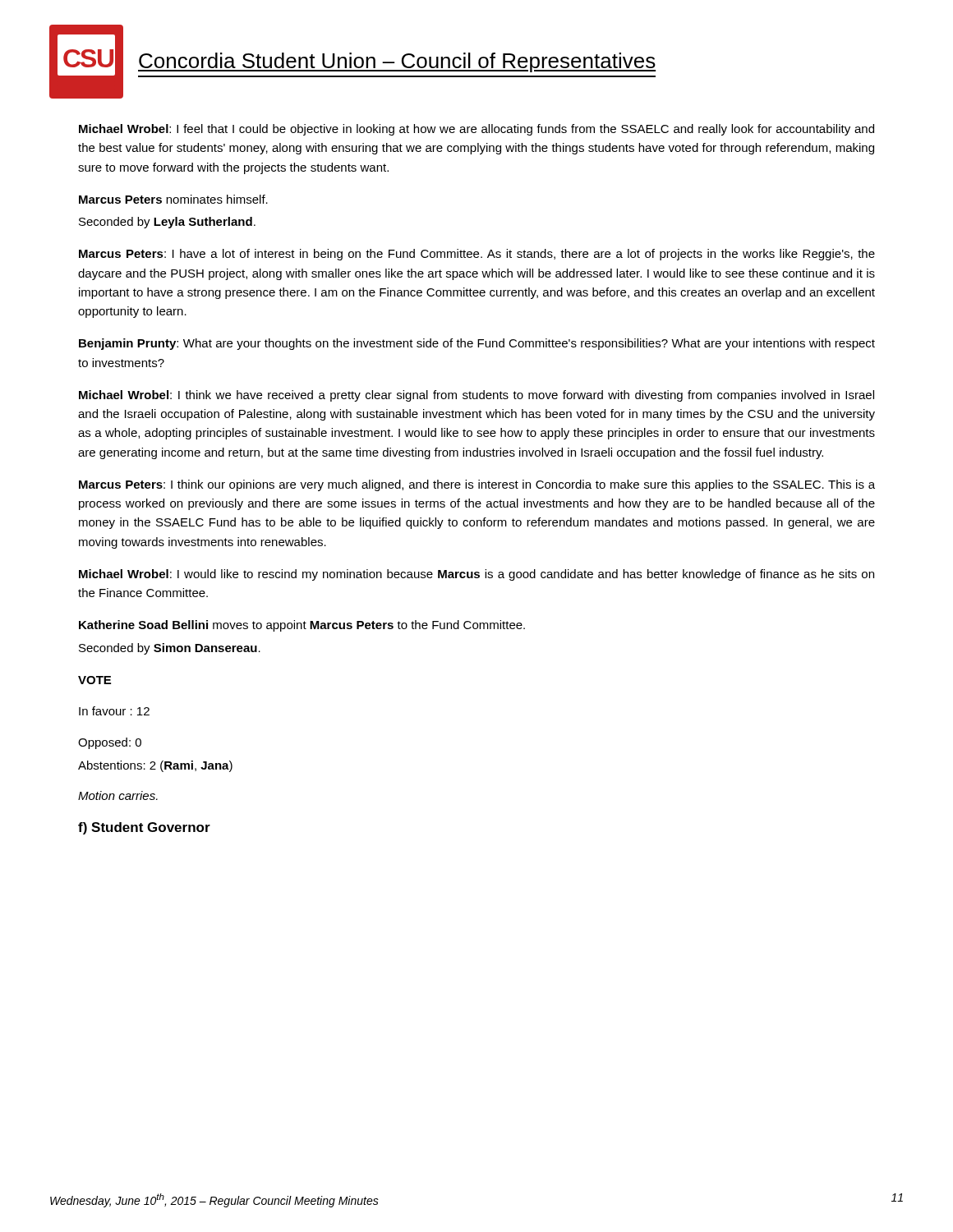This screenshot has width=953, height=1232.
Task: Click on the text block with the text "Michael Wrobel: I would like to rescind my"
Action: (476, 583)
